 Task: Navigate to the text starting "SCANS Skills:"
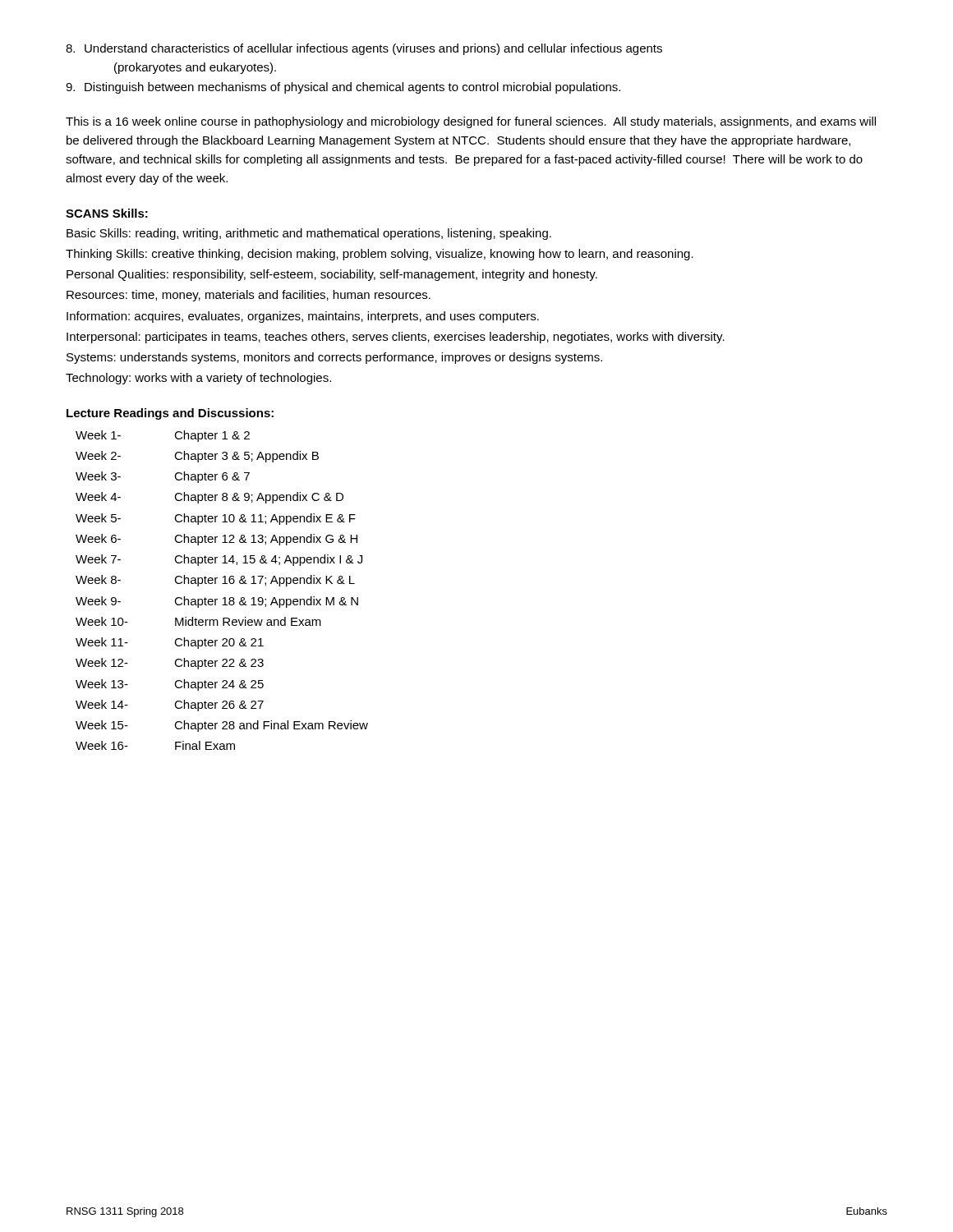pos(107,213)
